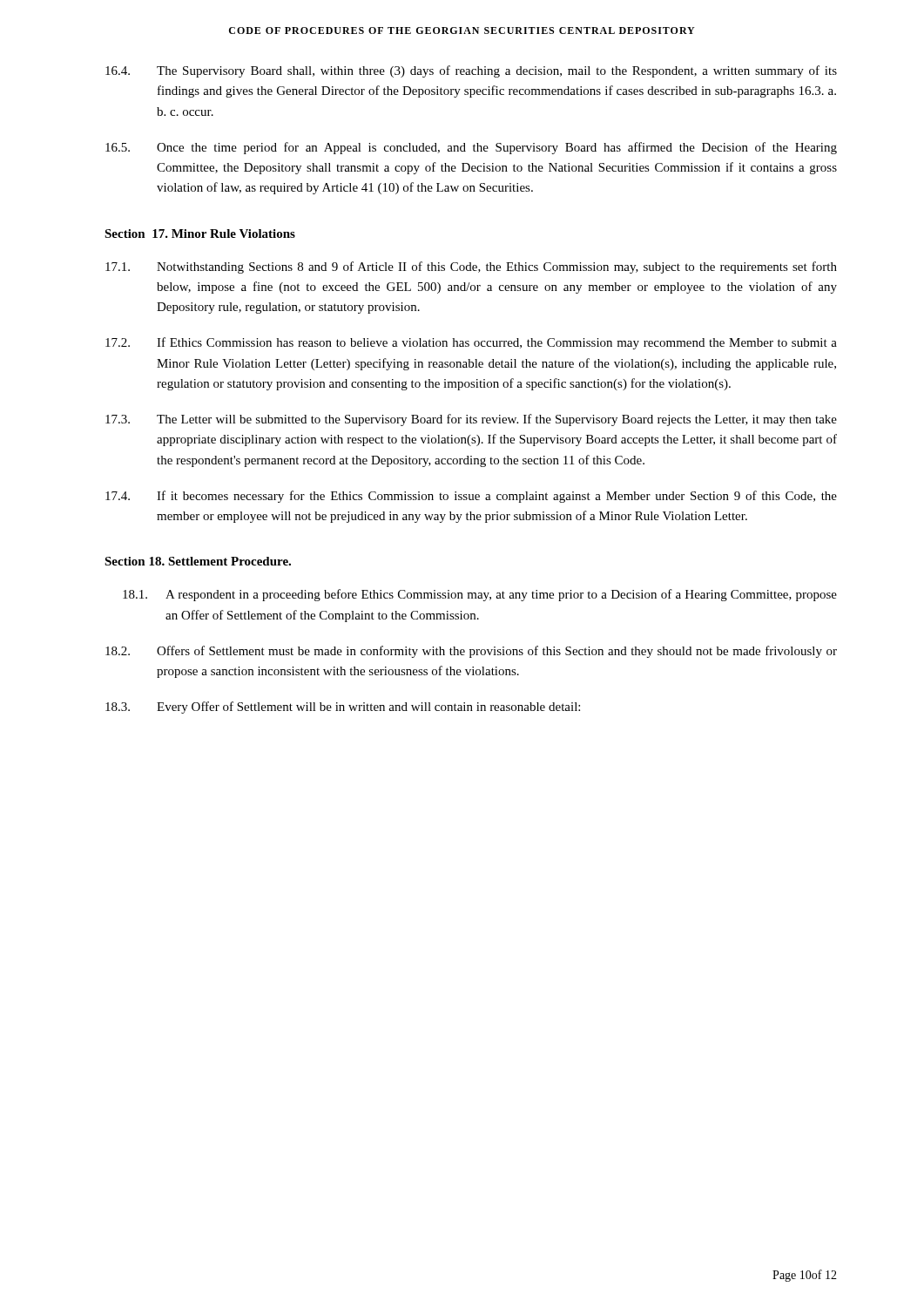Locate the region starting "Section 17. Minor Rule Violations"

(200, 233)
